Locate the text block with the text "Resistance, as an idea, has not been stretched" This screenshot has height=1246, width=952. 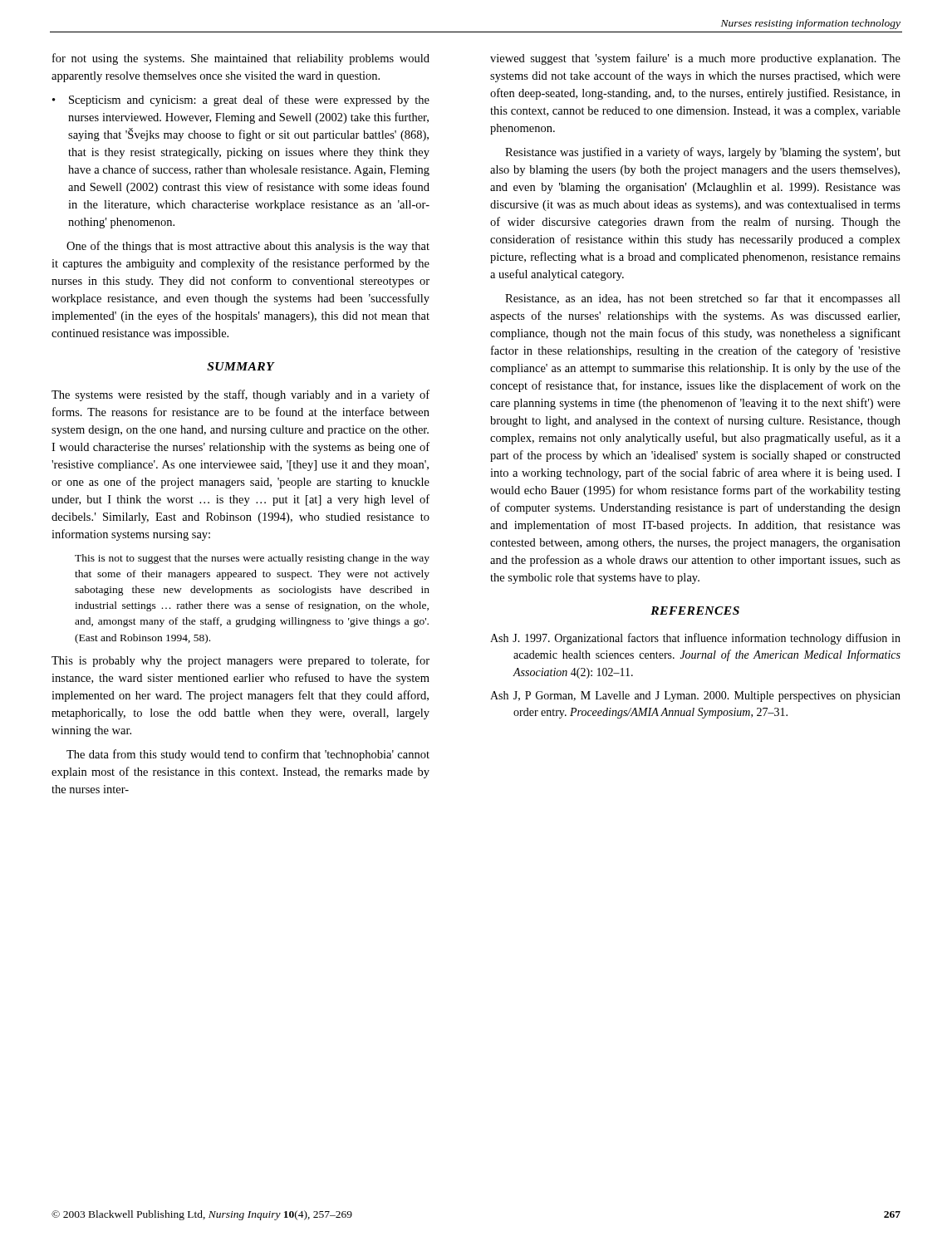pyautogui.click(x=695, y=438)
